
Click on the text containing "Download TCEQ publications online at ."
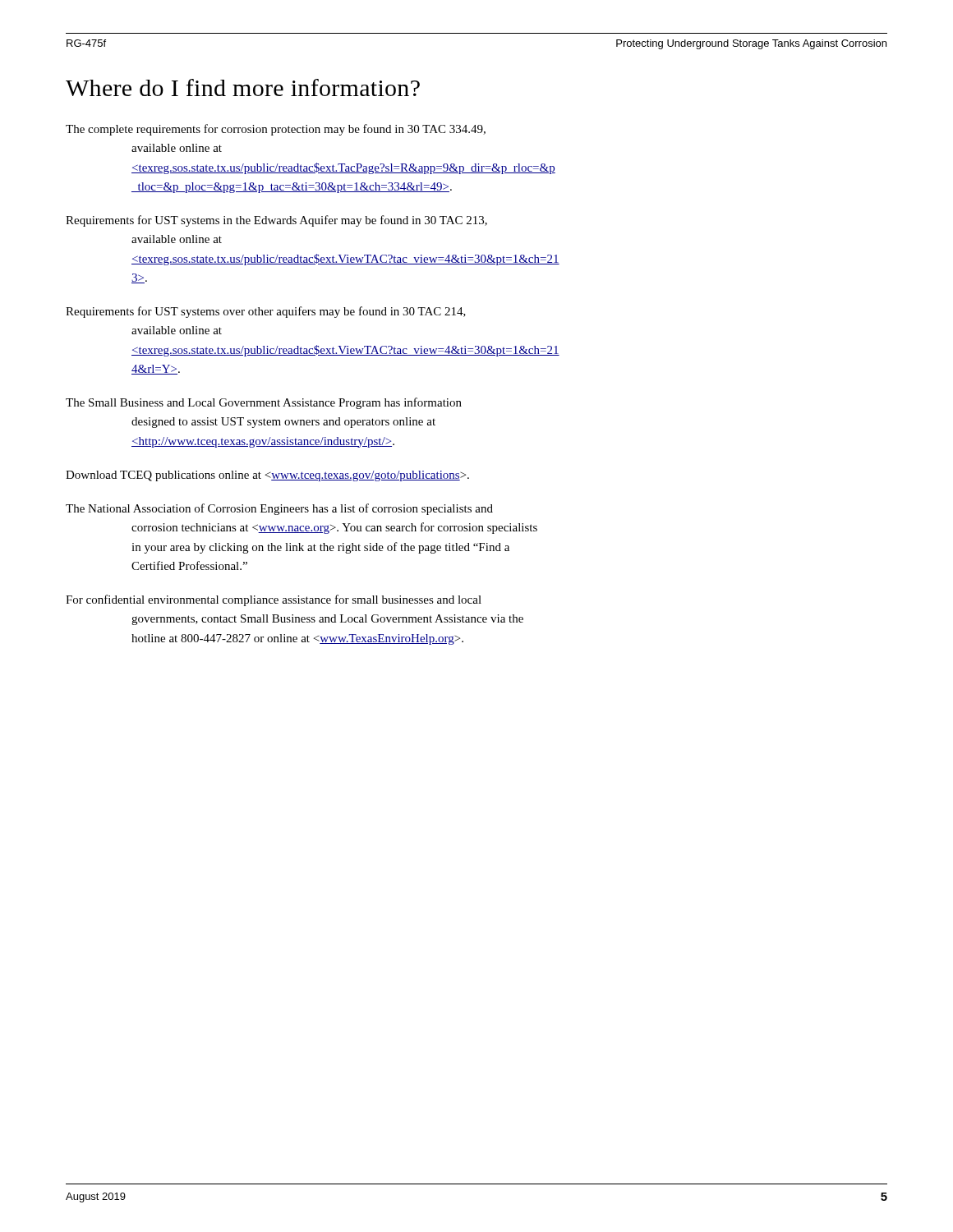point(268,475)
